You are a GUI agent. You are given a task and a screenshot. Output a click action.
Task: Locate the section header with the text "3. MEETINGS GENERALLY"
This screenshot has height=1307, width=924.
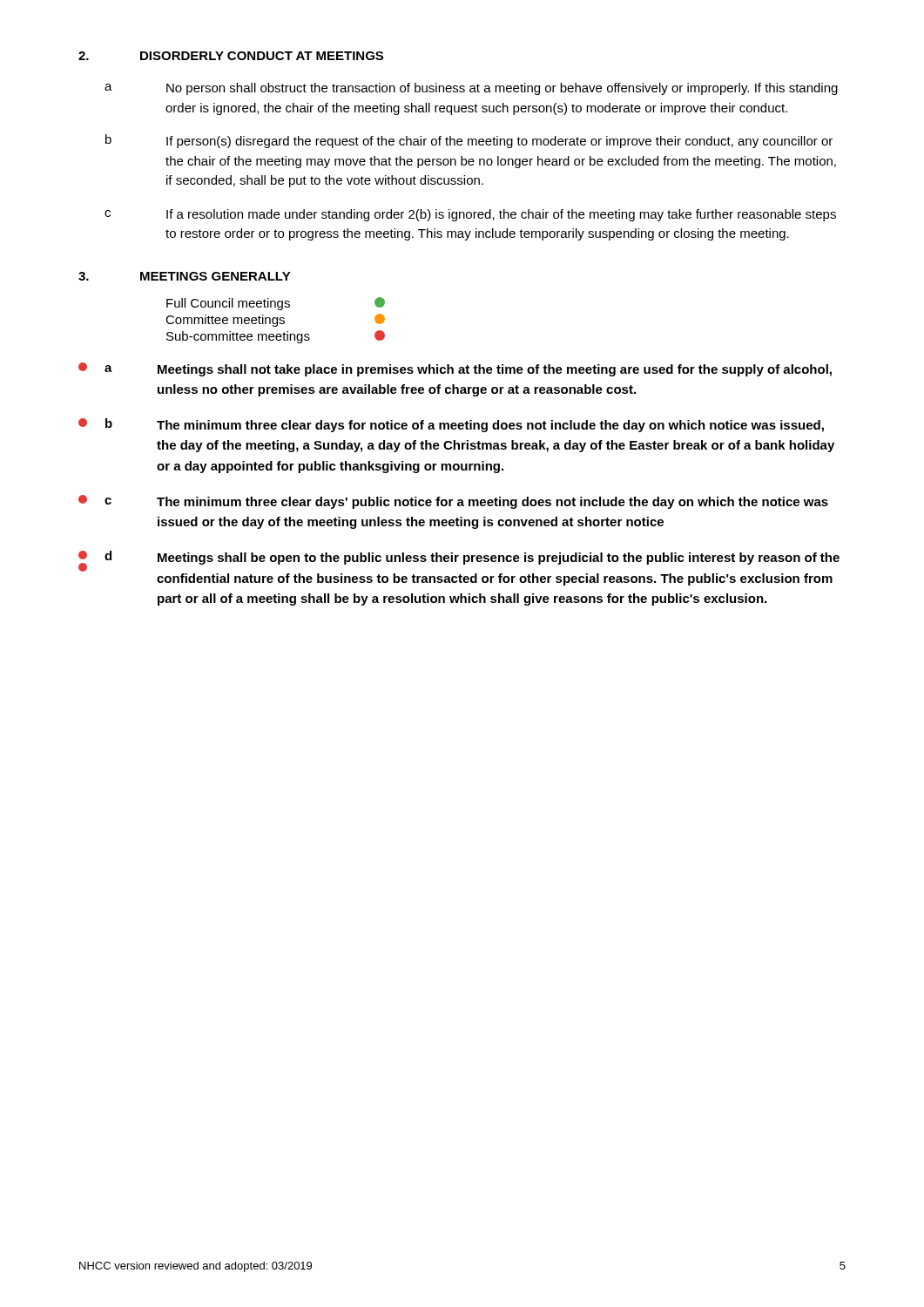184,275
